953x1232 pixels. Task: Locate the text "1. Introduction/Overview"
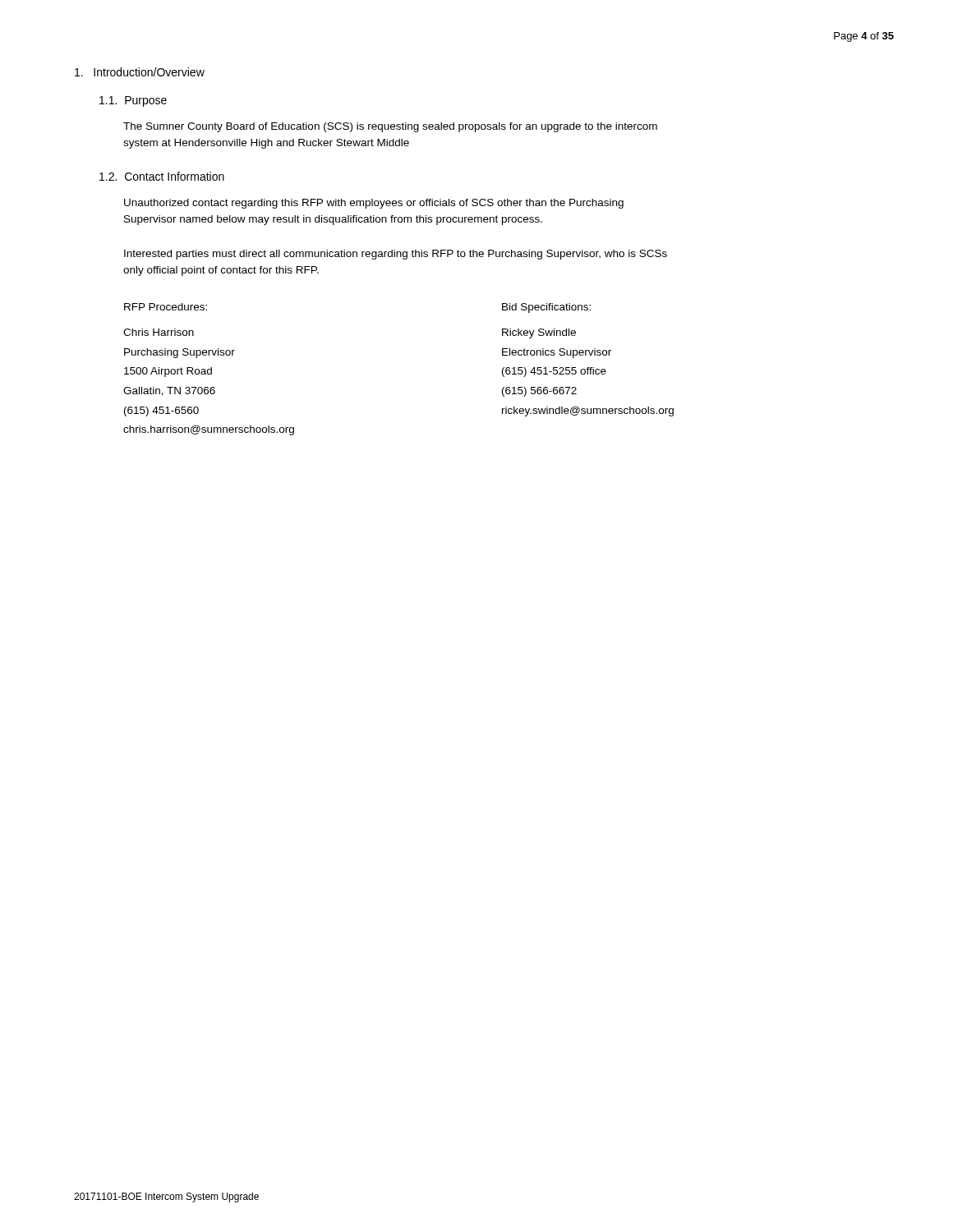click(x=139, y=72)
